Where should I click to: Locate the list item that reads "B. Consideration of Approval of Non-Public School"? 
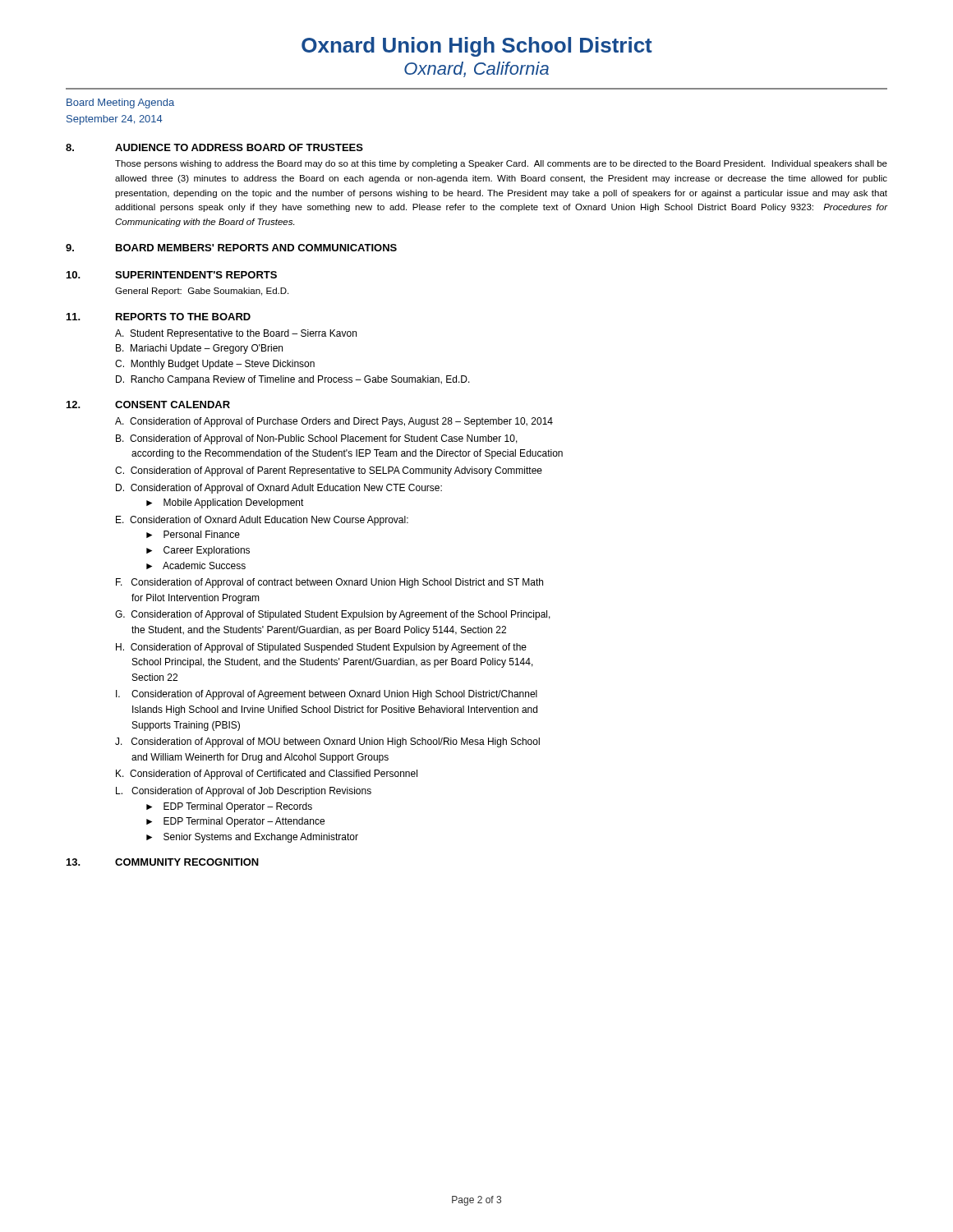pyautogui.click(x=339, y=446)
